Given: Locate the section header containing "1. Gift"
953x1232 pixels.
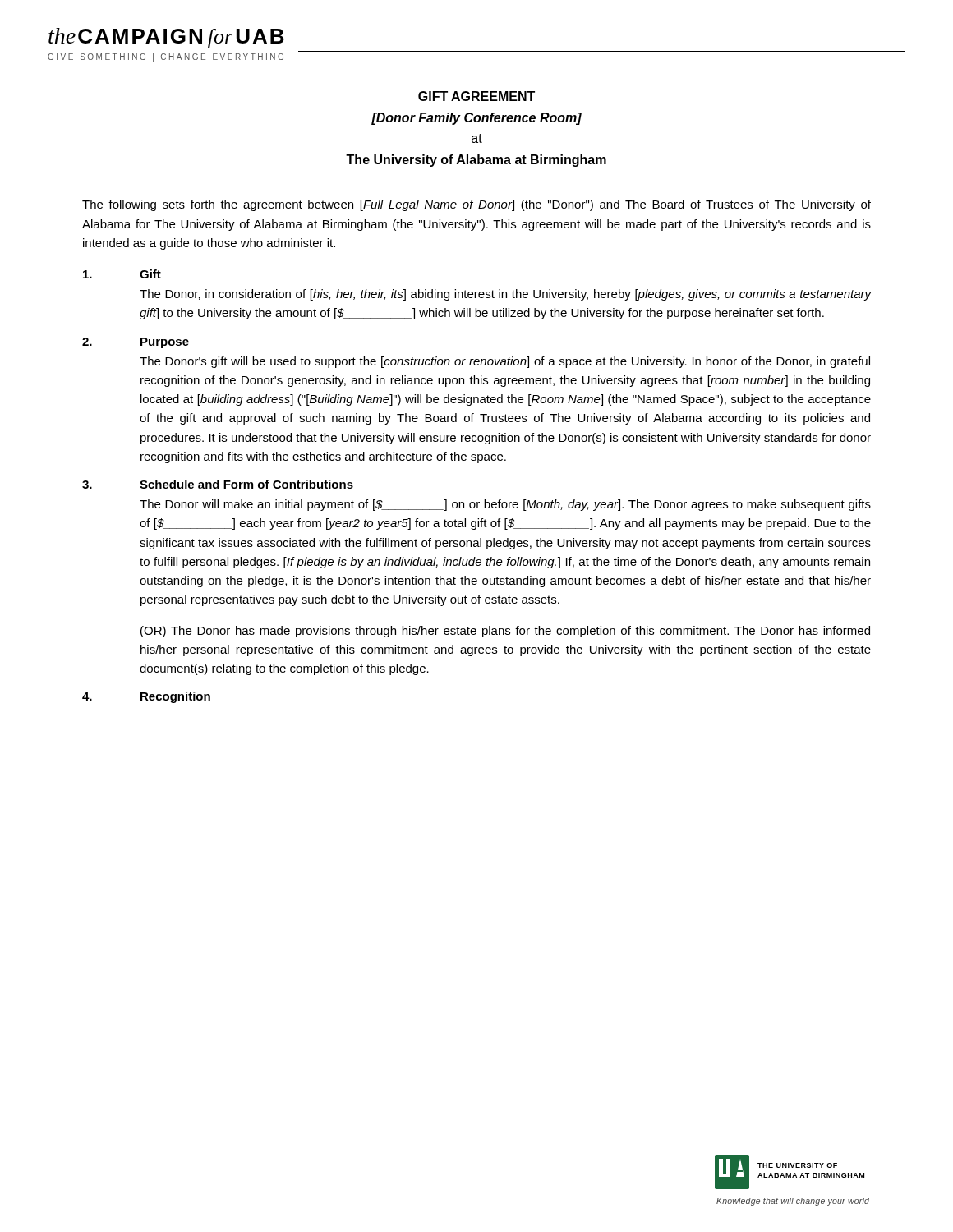Looking at the screenshot, I should 86,274.
